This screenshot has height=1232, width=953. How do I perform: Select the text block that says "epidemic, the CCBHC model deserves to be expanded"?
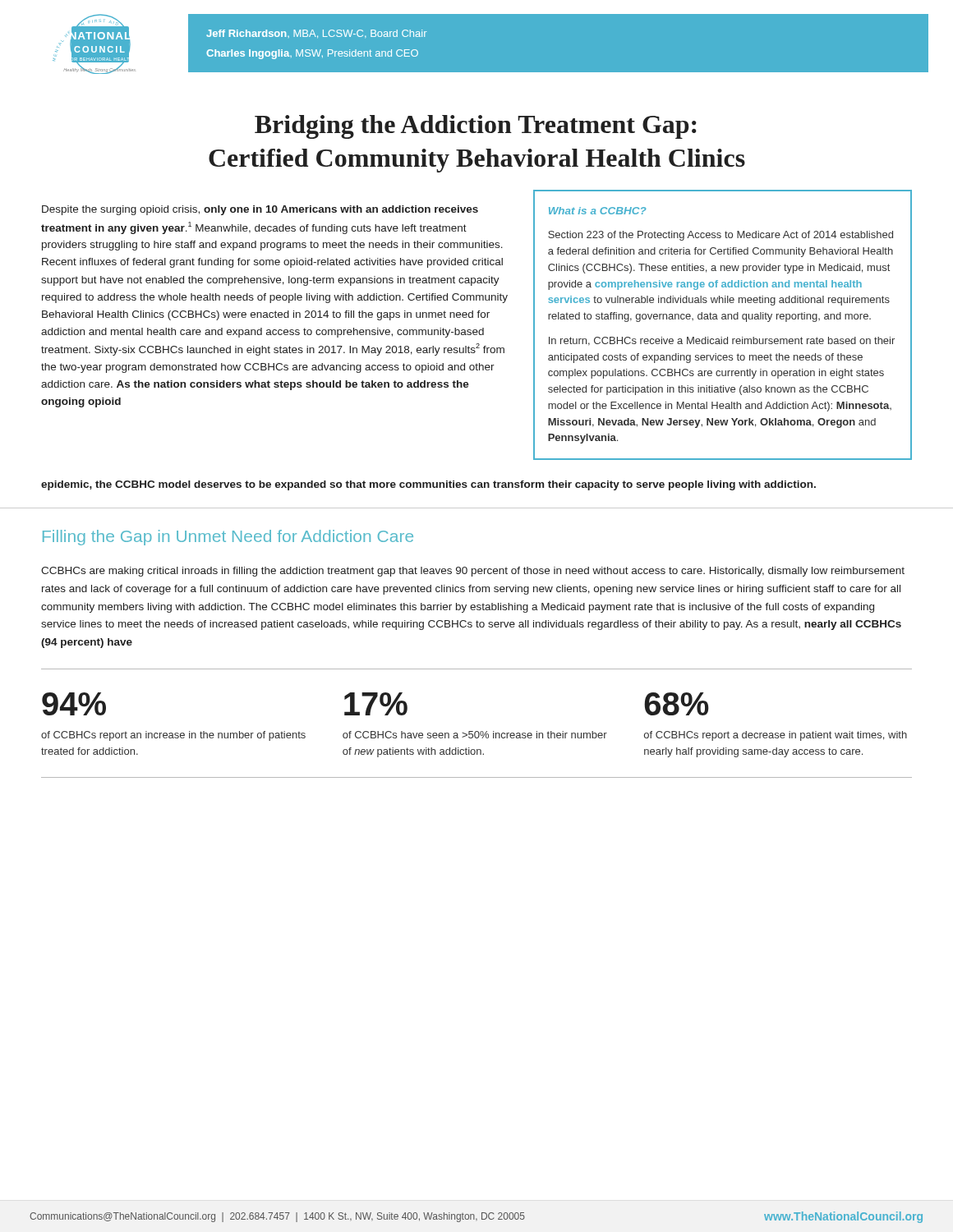pos(476,484)
